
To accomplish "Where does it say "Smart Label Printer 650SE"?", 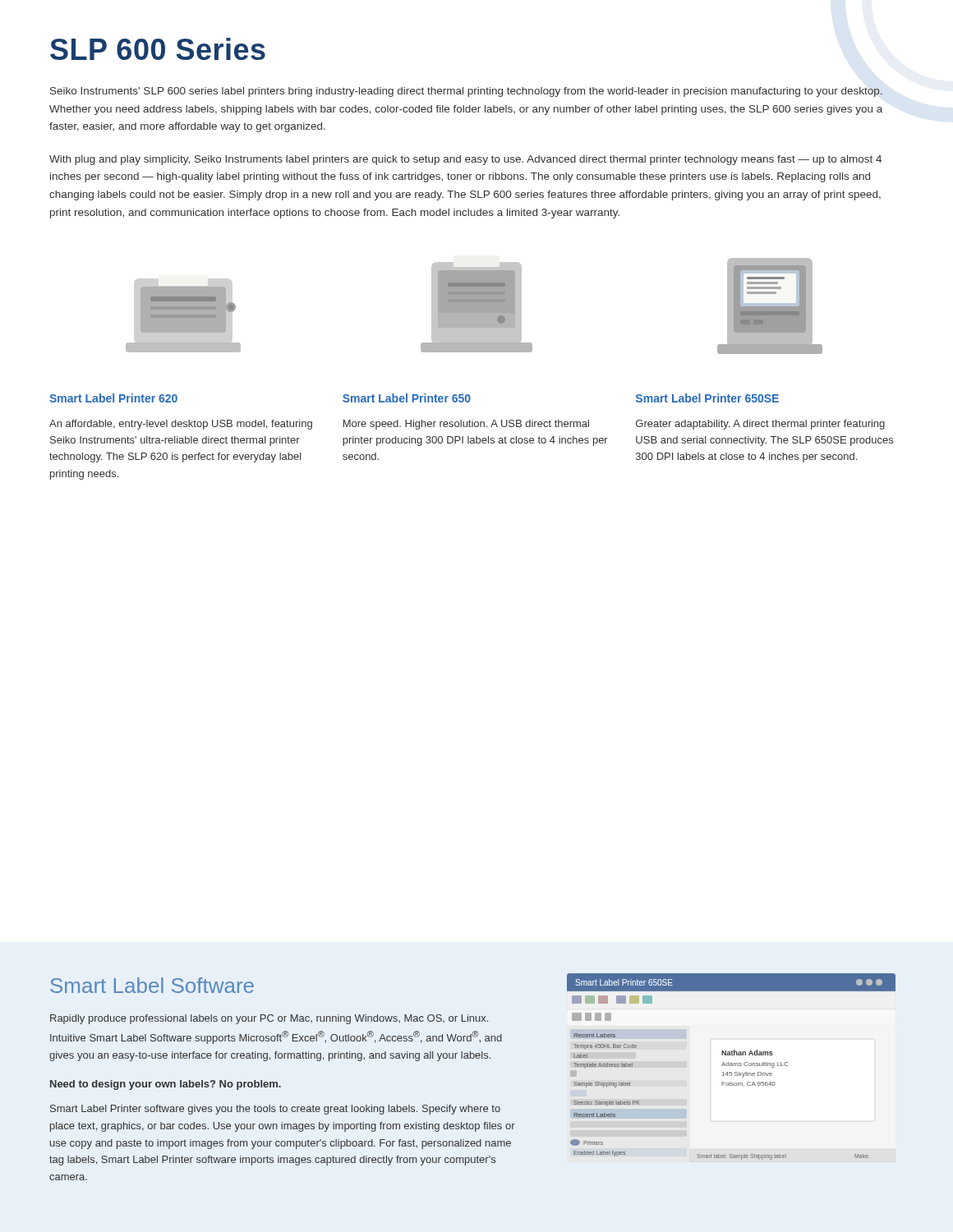I will 770,398.
